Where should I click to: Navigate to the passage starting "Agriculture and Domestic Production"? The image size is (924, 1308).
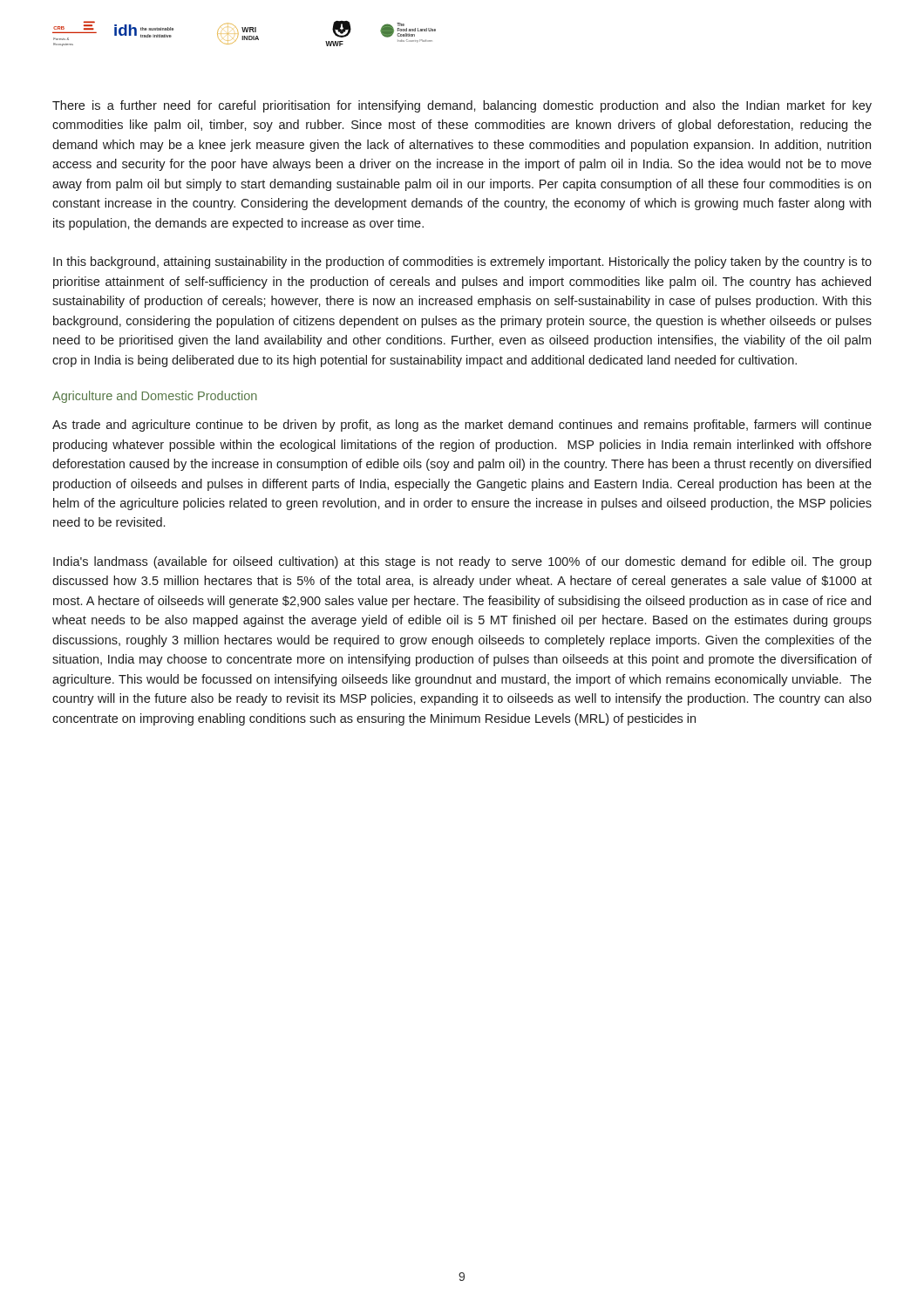(155, 396)
